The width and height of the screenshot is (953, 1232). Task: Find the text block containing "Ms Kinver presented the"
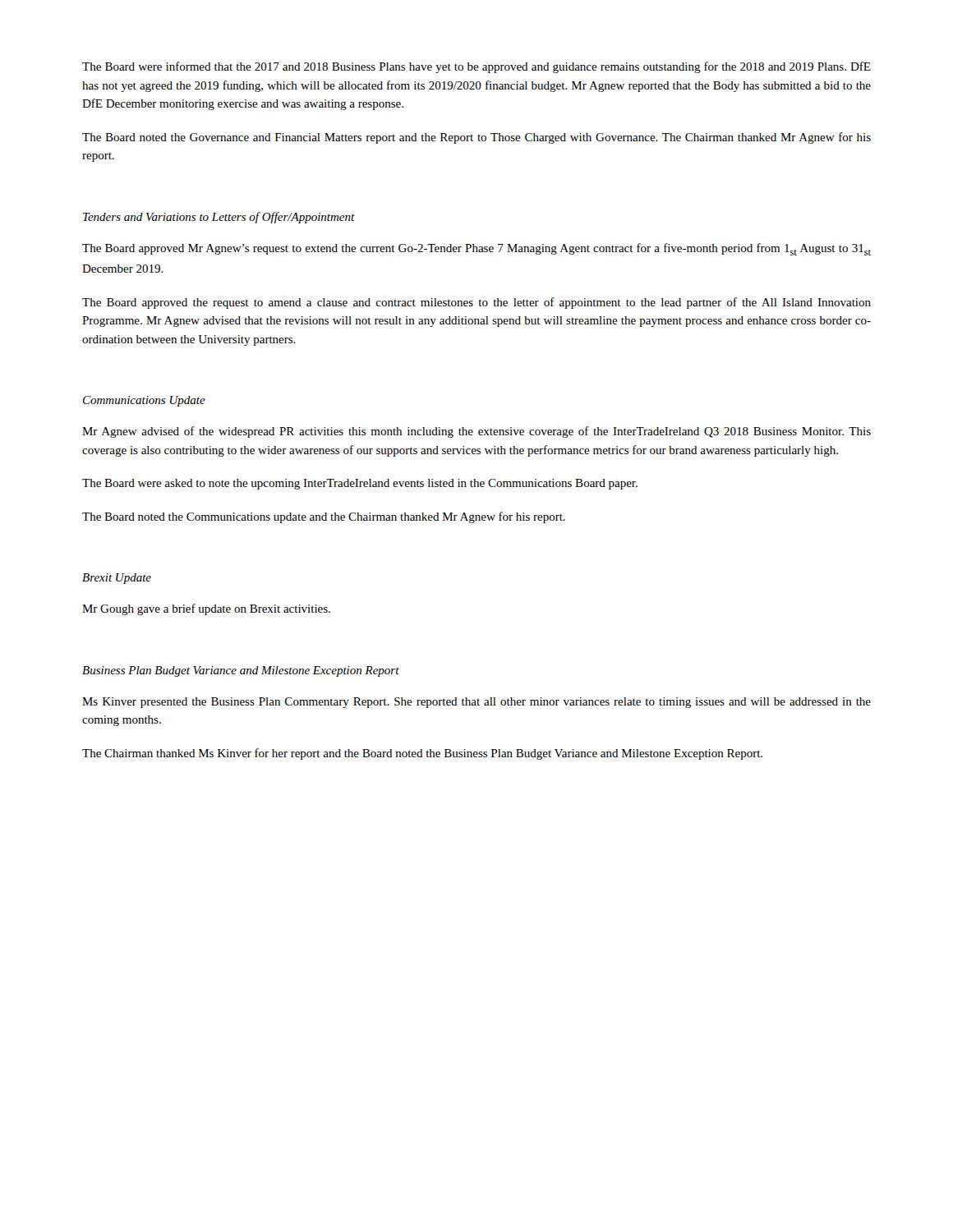click(x=476, y=710)
